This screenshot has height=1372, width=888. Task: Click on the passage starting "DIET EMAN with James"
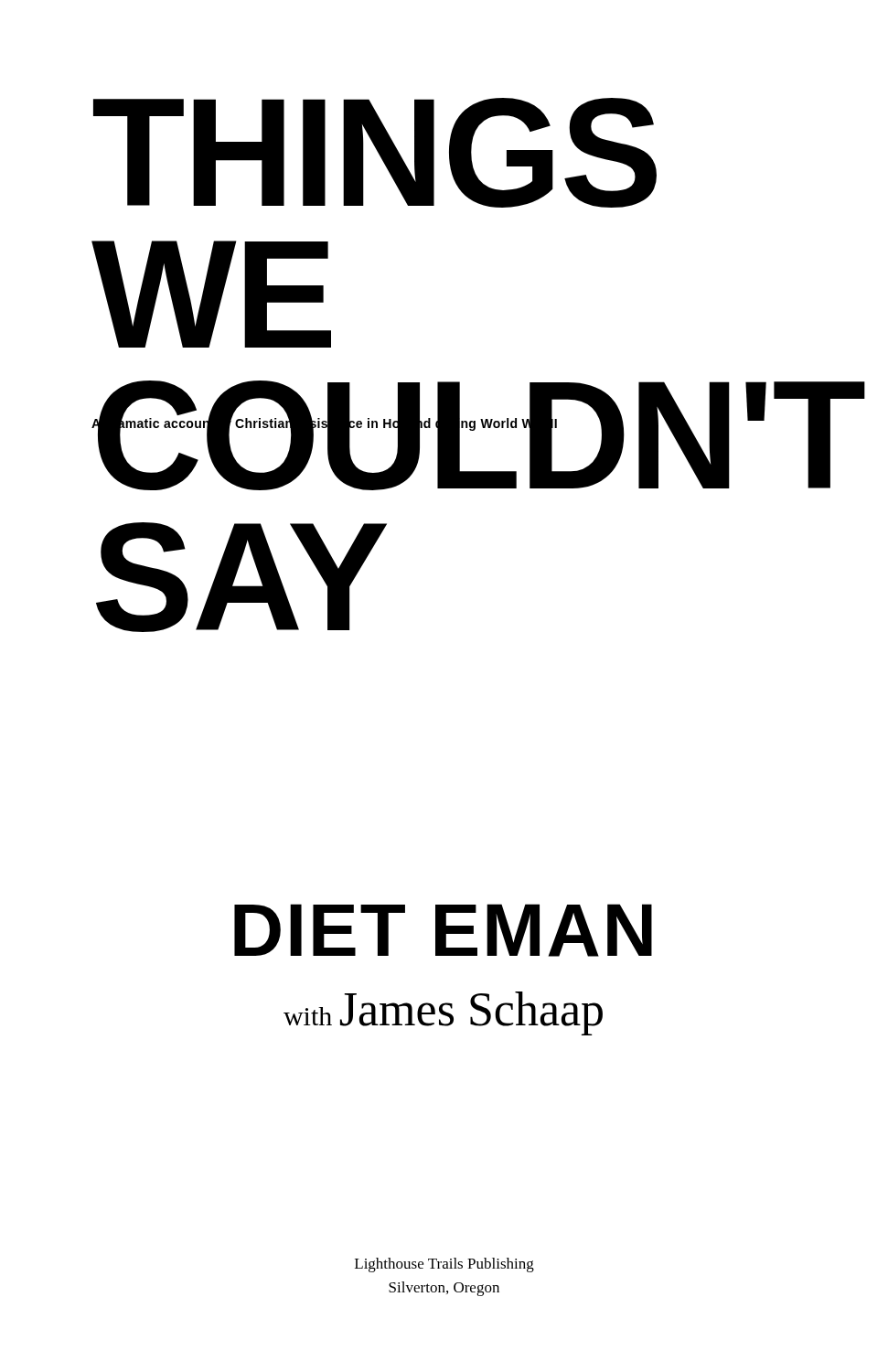point(444,962)
